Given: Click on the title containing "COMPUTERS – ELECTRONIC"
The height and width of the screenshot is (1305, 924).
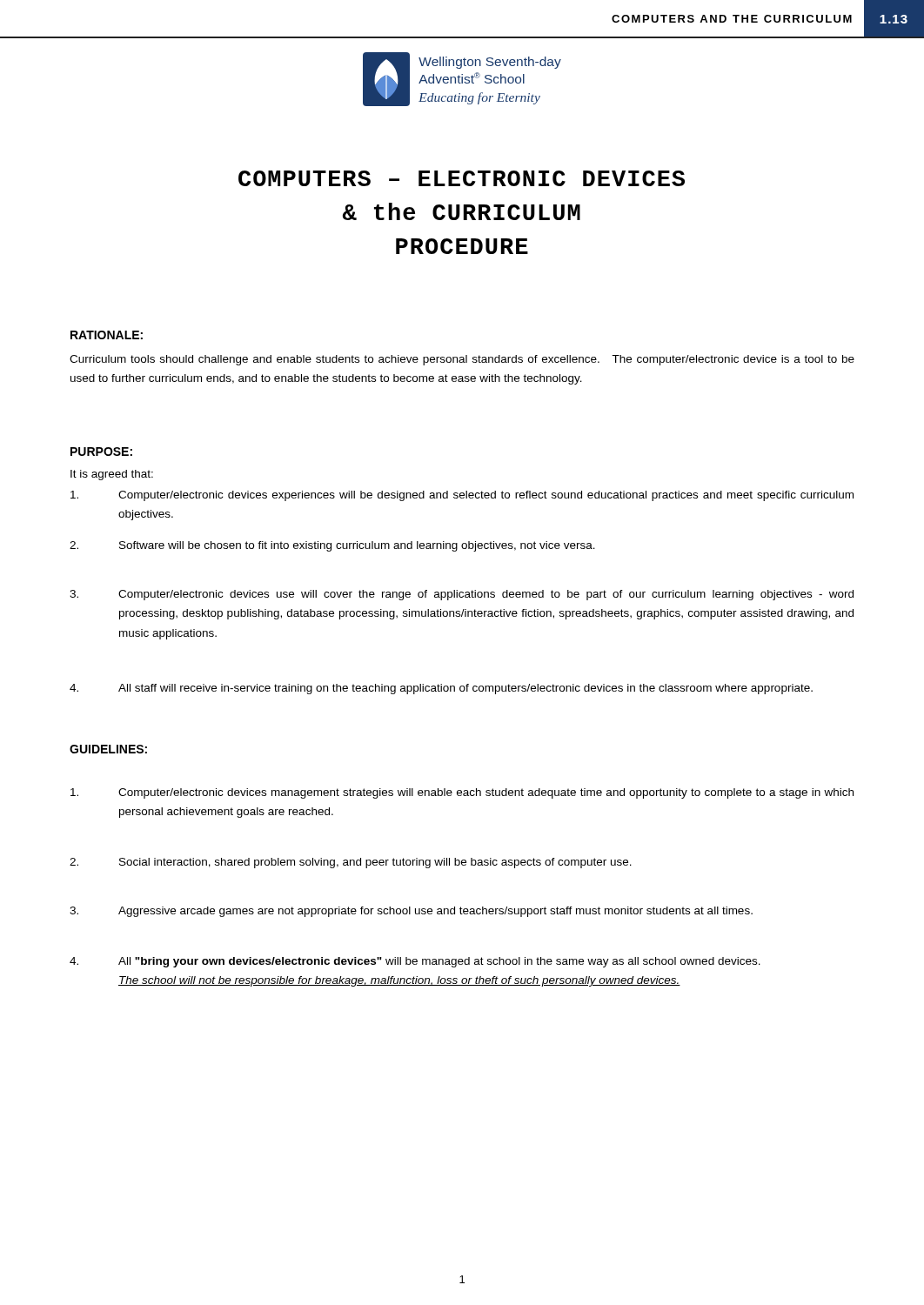Looking at the screenshot, I should pyautogui.click(x=462, y=215).
